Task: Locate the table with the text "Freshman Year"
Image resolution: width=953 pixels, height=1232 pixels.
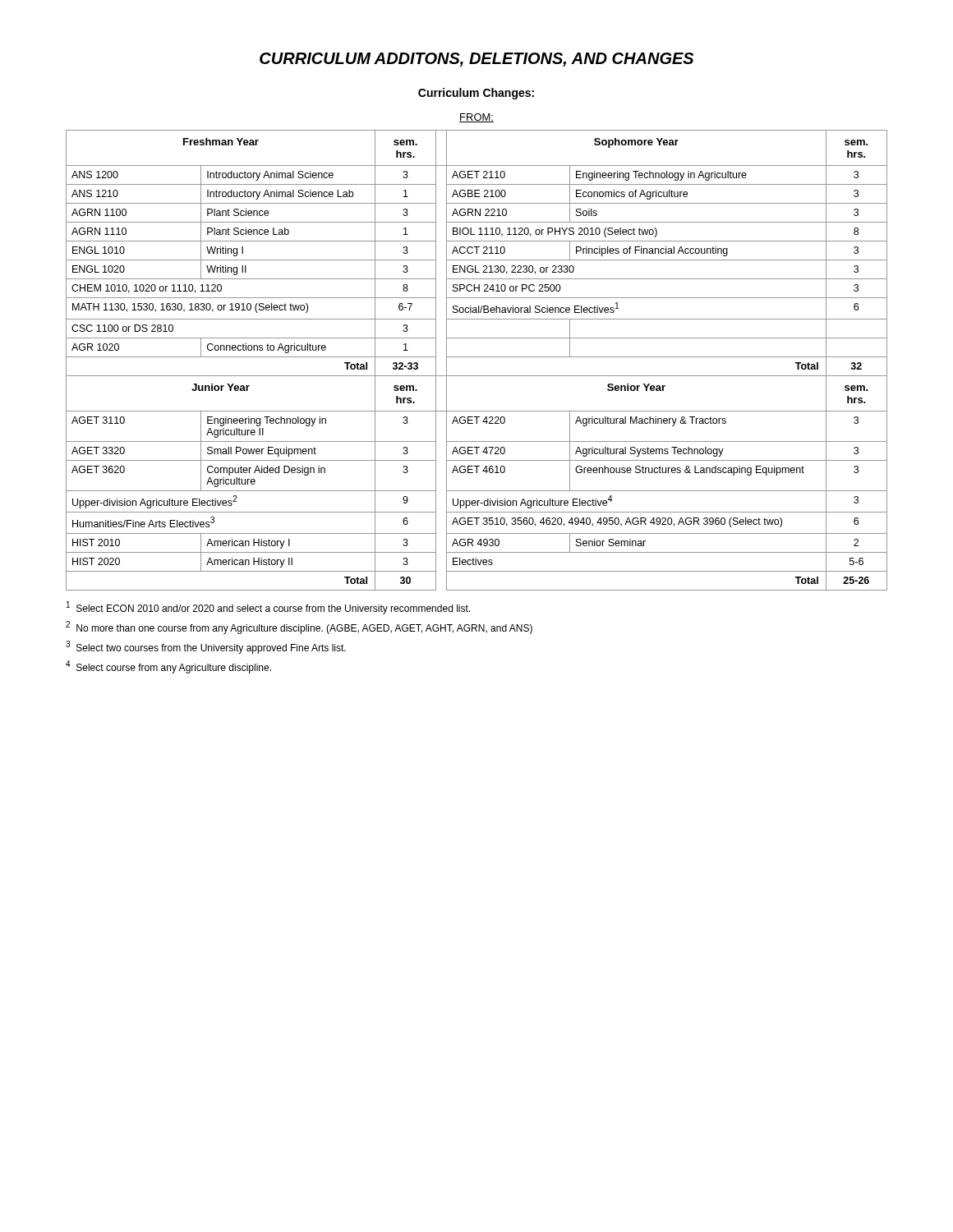Action: 476,360
